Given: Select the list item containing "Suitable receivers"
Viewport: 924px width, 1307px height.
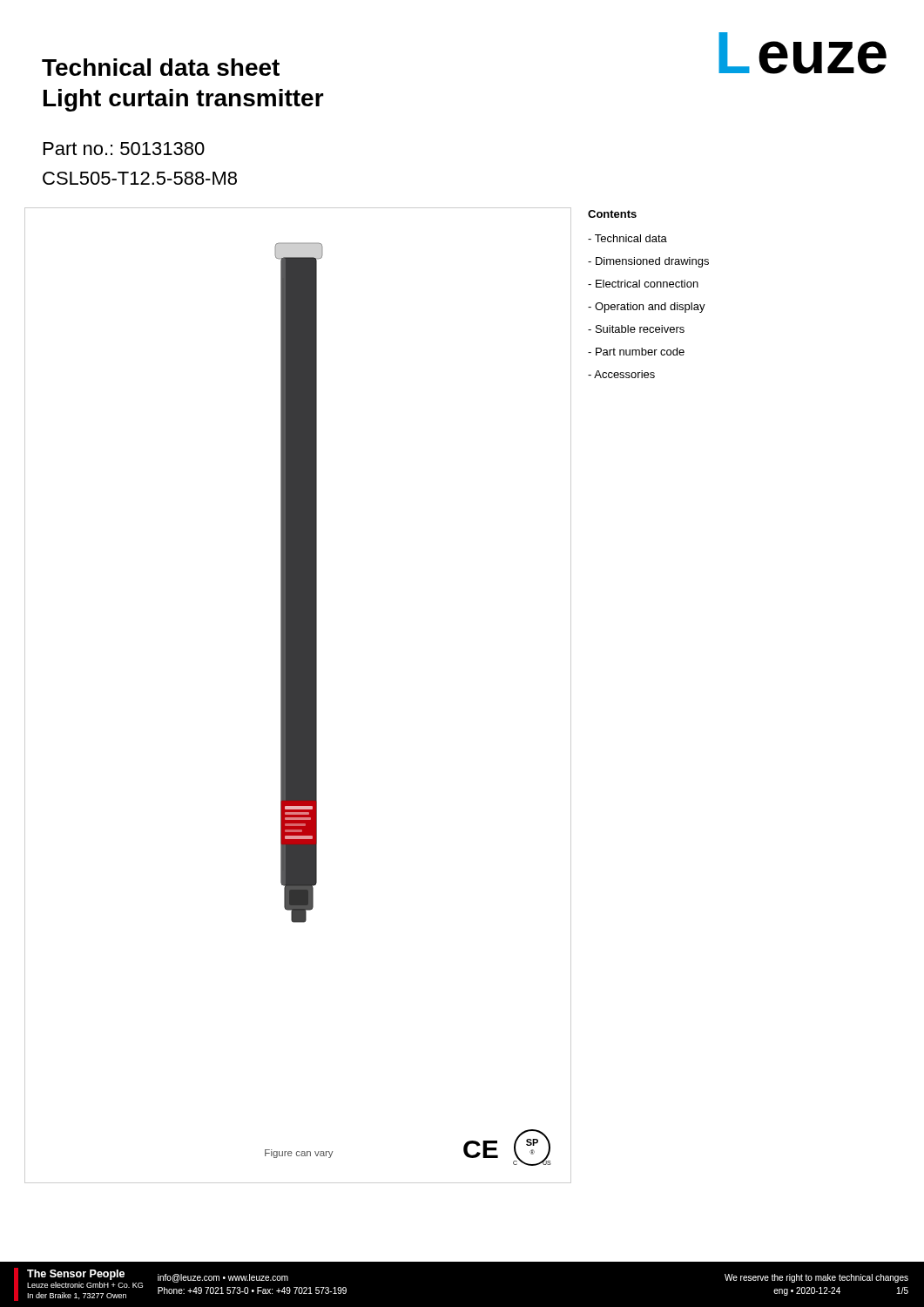Looking at the screenshot, I should (x=636, y=329).
